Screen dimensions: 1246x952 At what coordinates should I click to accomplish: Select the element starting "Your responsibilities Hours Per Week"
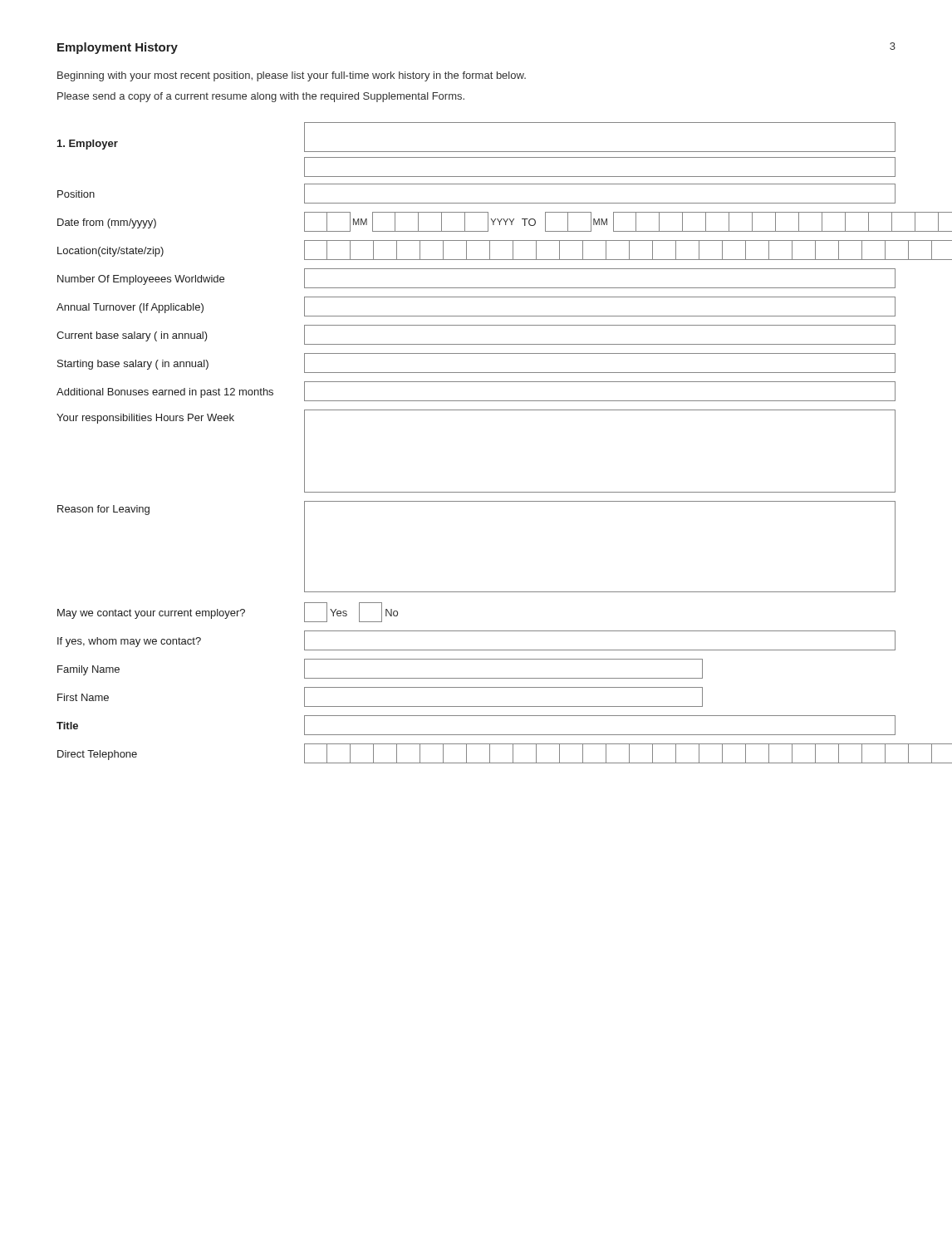pyautogui.click(x=145, y=417)
